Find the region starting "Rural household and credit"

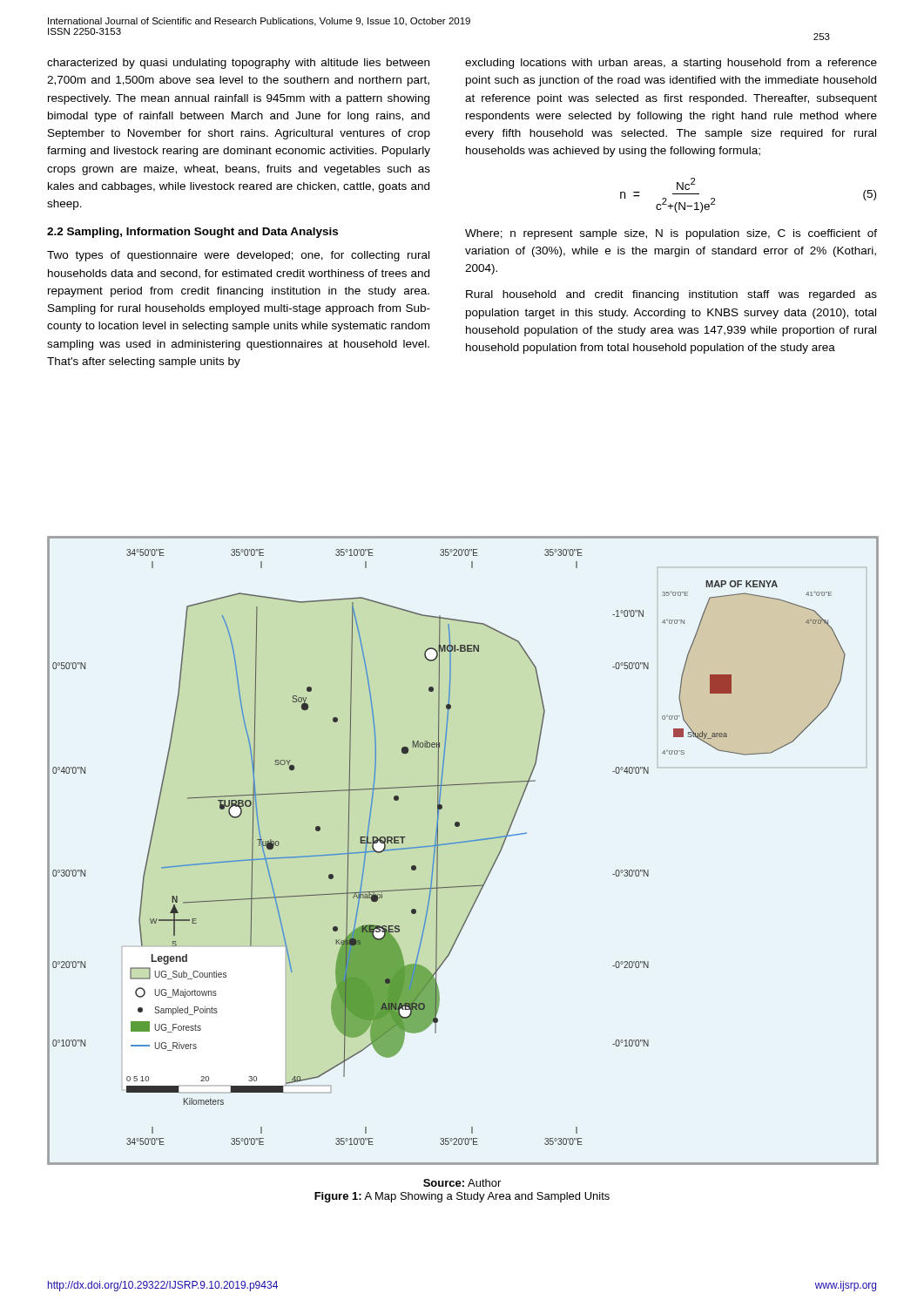671,321
